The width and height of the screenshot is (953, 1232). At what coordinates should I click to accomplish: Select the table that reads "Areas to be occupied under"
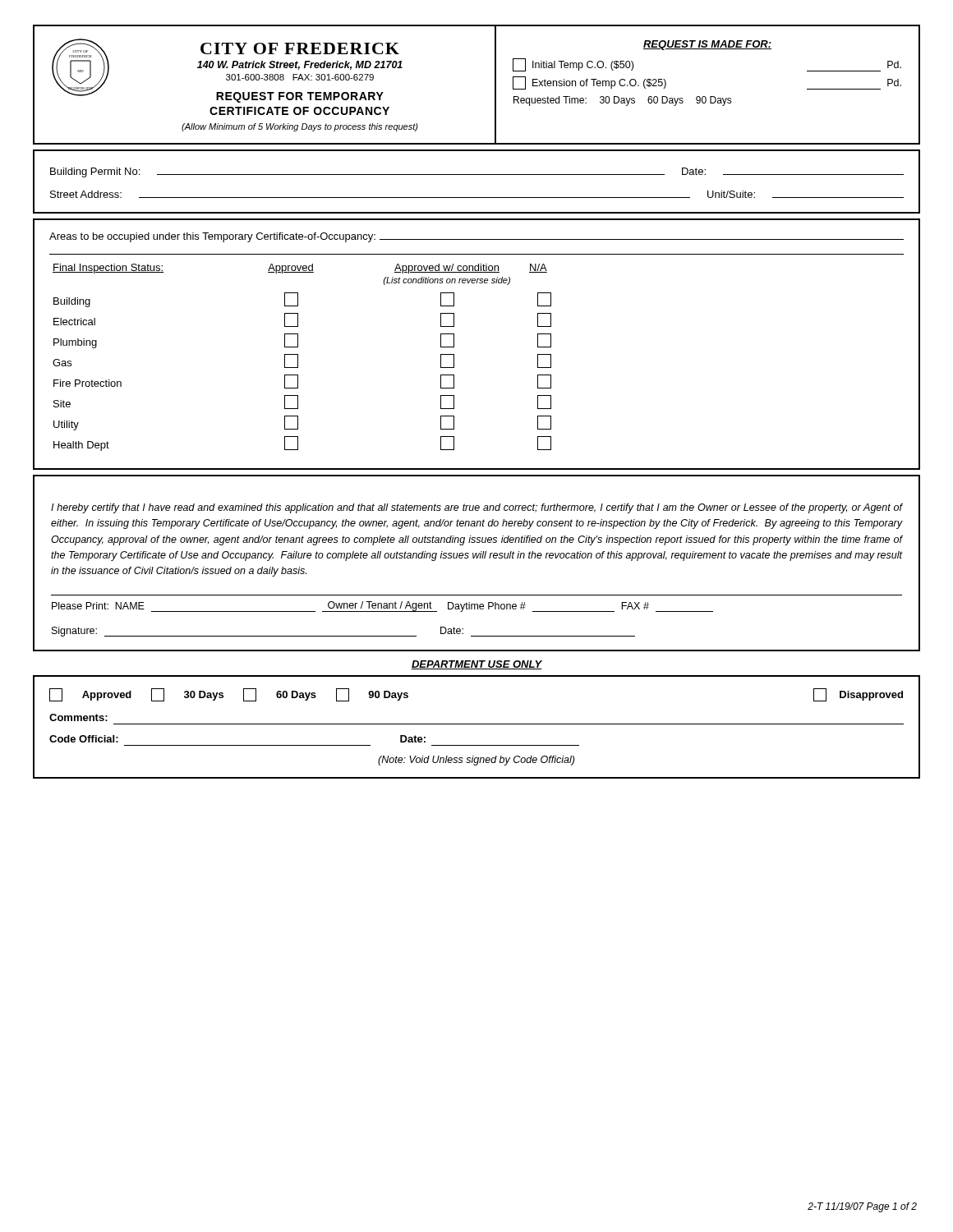pos(476,344)
